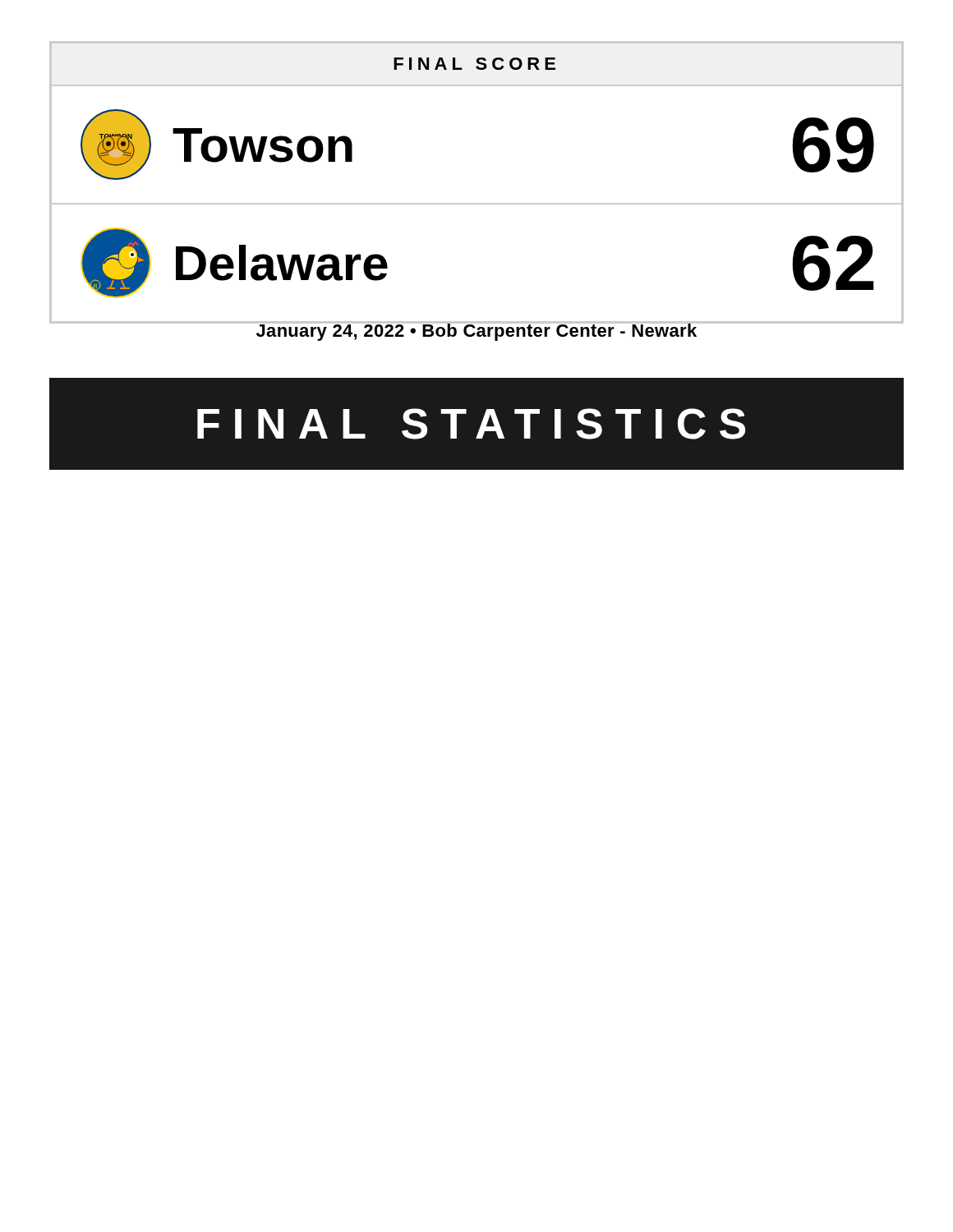Locate the block of text that opens with "January 24, 2022"
The height and width of the screenshot is (1232, 953).
pos(476,331)
